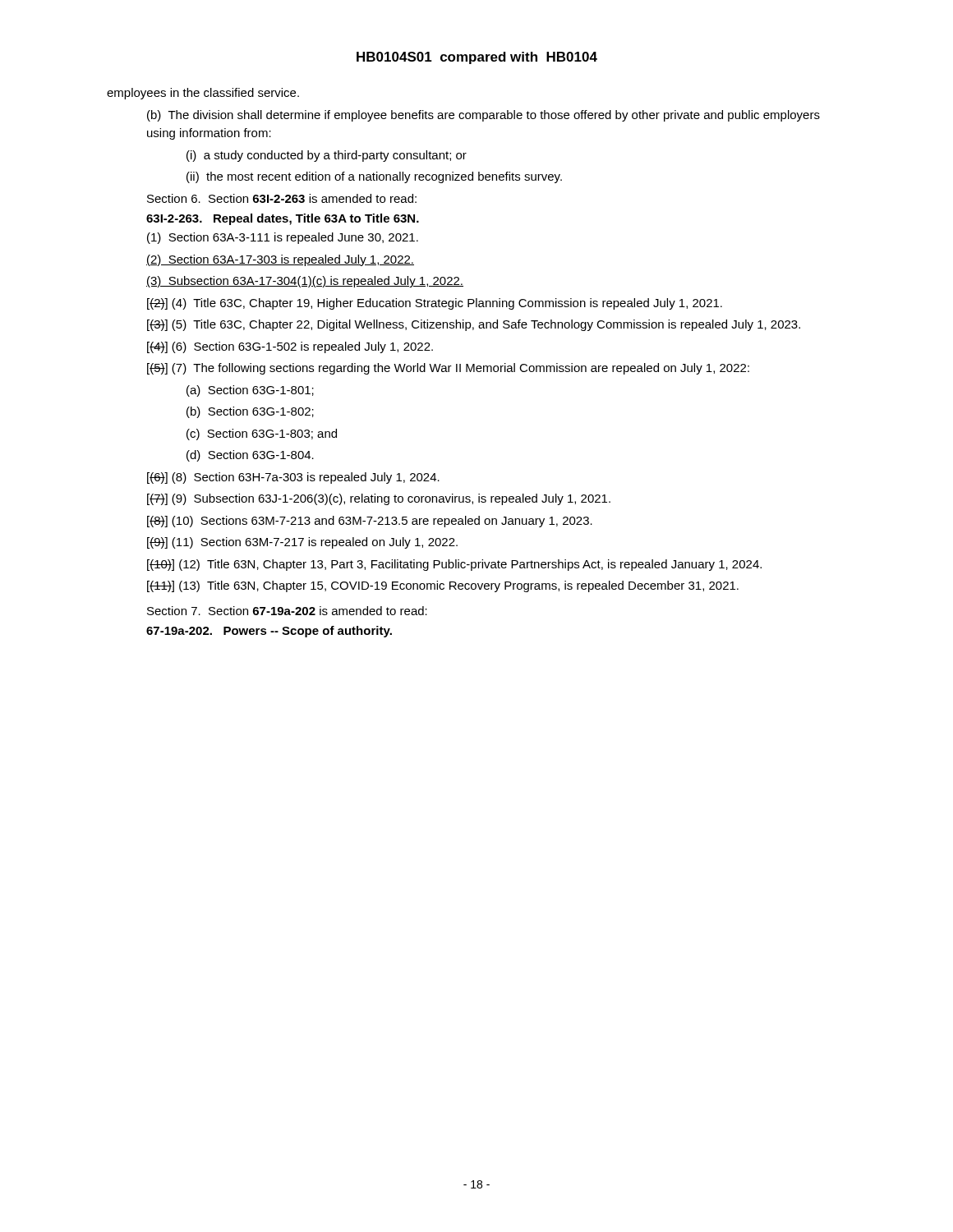Point to the passage starting "Section 7. Section 67-19a-202"
953x1232 pixels.
[x=287, y=610]
